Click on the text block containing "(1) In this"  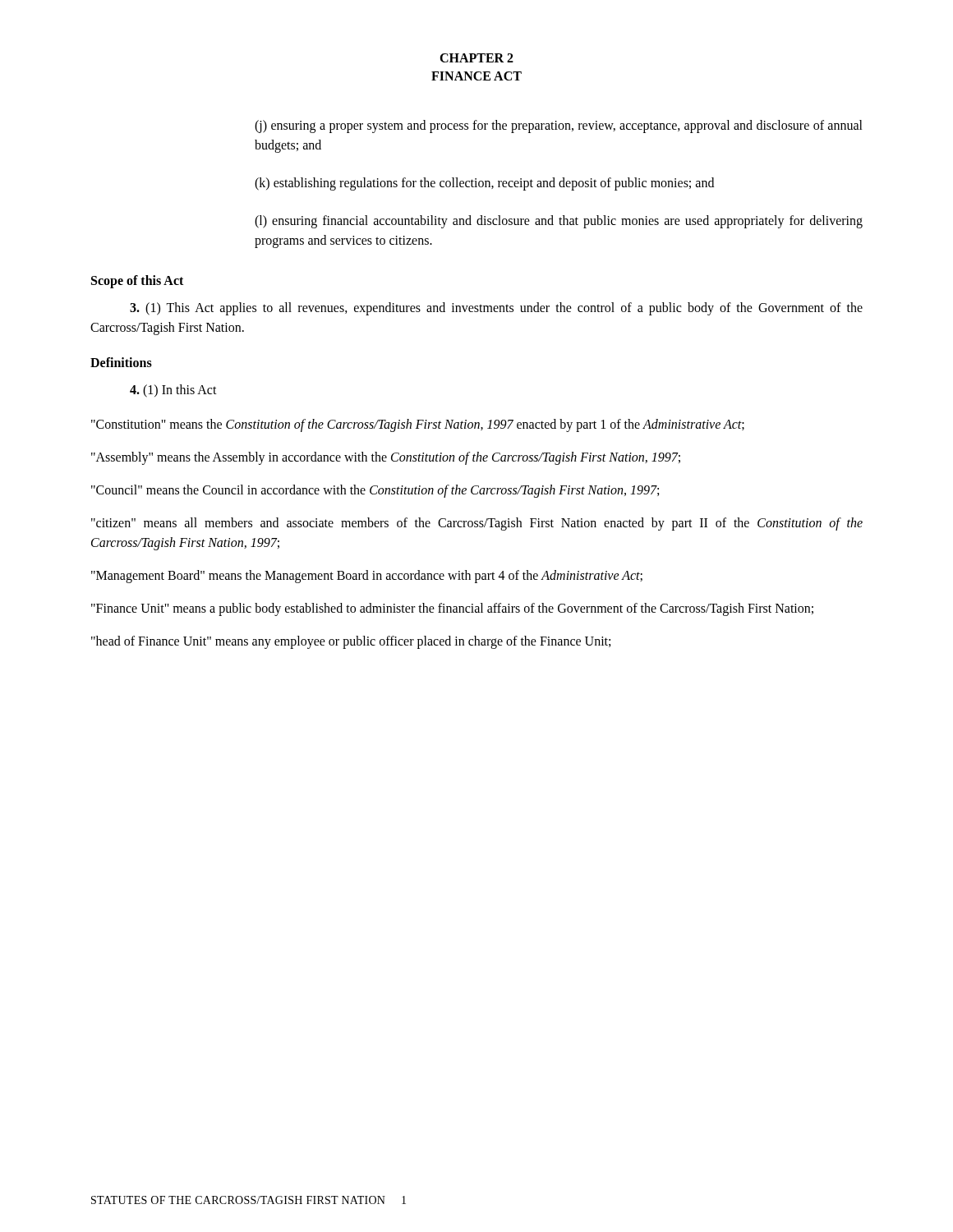pos(173,390)
